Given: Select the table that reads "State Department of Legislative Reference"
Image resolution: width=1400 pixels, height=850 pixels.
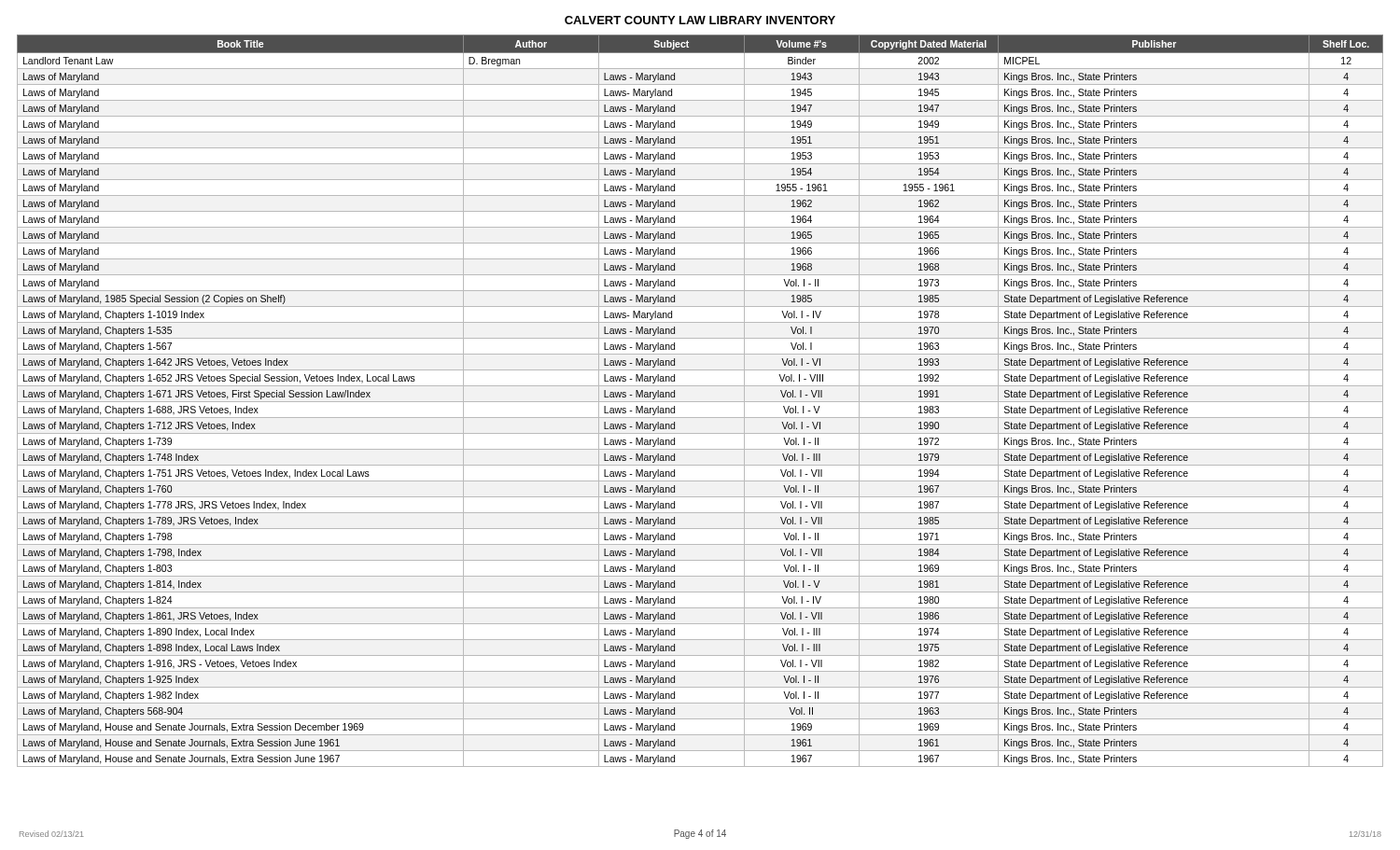Looking at the screenshot, I should click(x=700, y=401).
